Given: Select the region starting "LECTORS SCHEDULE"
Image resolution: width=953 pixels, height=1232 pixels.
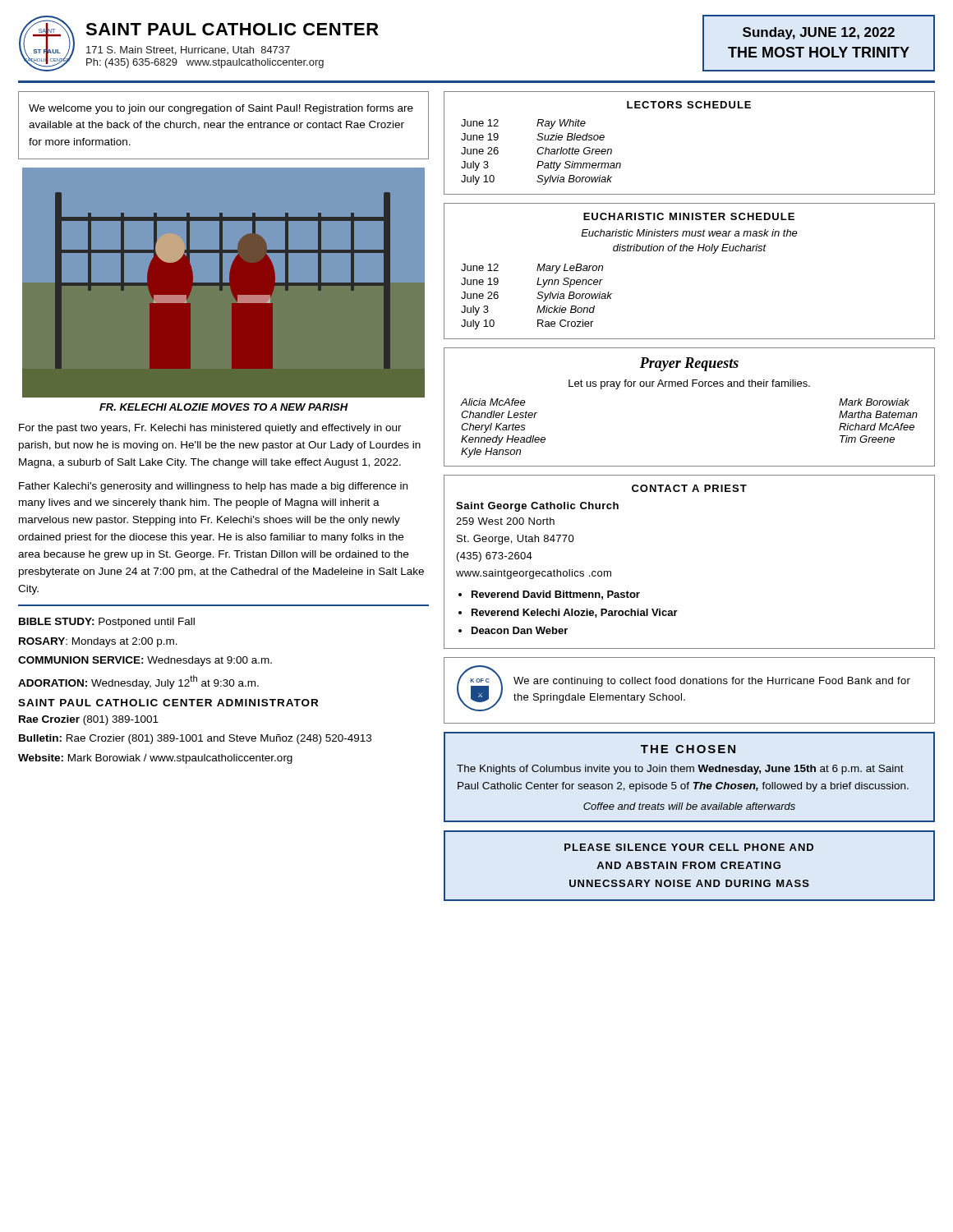Looking at the screenshot, I should (x=689, y=105).
